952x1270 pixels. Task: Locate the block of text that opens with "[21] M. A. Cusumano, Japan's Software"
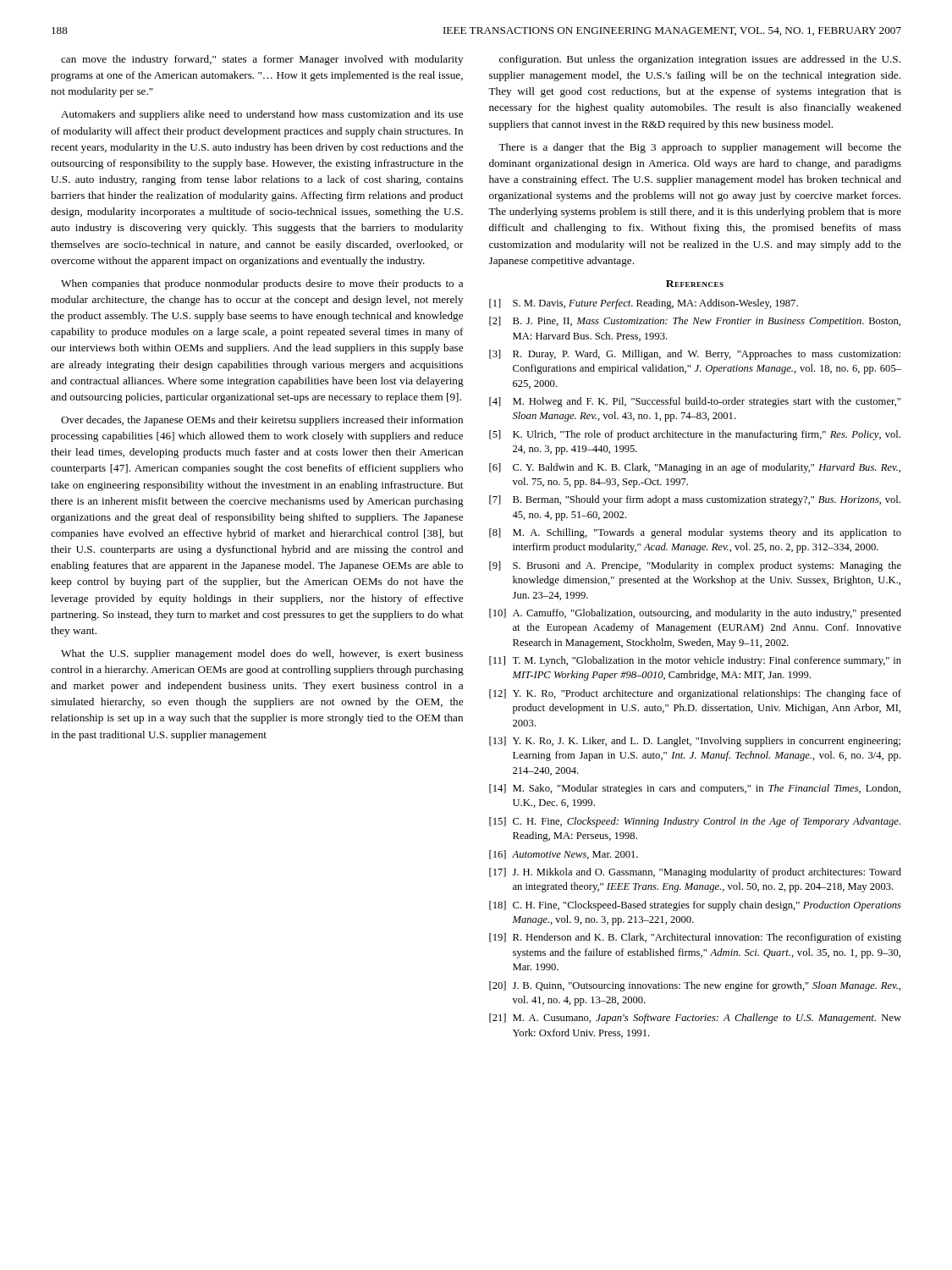[x=695, y=1026]
